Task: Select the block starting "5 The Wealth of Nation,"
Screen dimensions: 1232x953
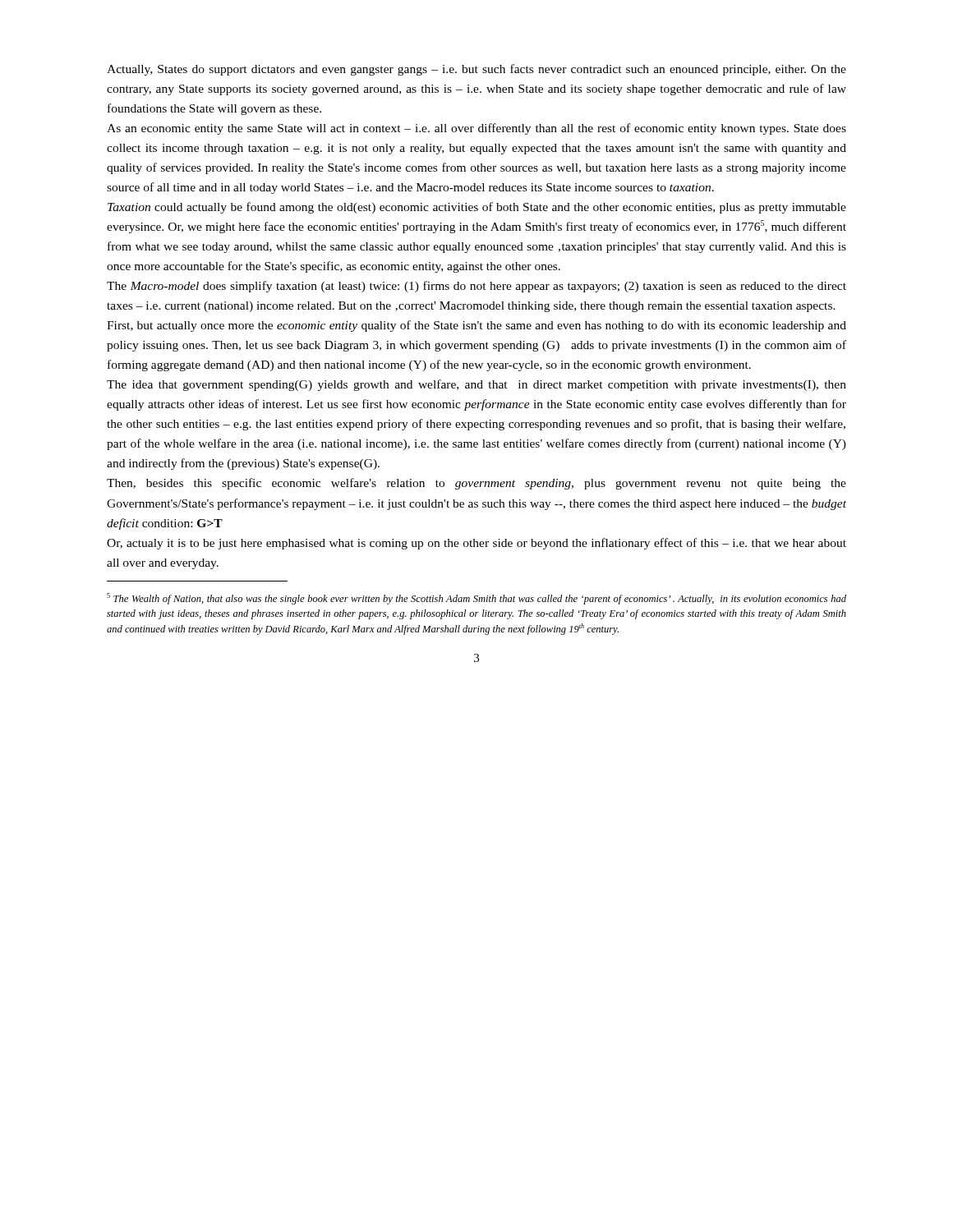Action: click(476, 614)
